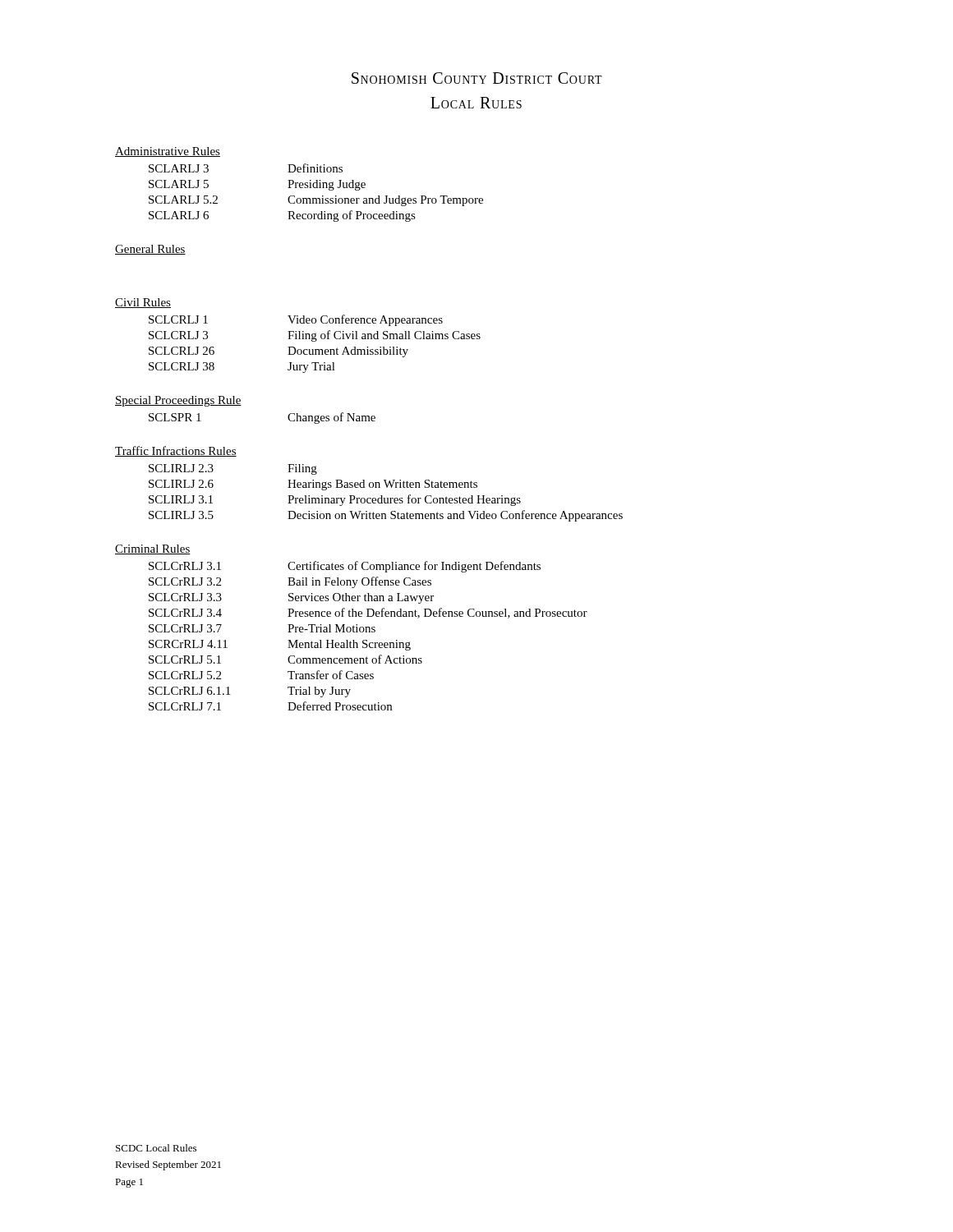953x1232 pixels.
Task: Find the element starting "General Rules"
Action: pos(150,250)
